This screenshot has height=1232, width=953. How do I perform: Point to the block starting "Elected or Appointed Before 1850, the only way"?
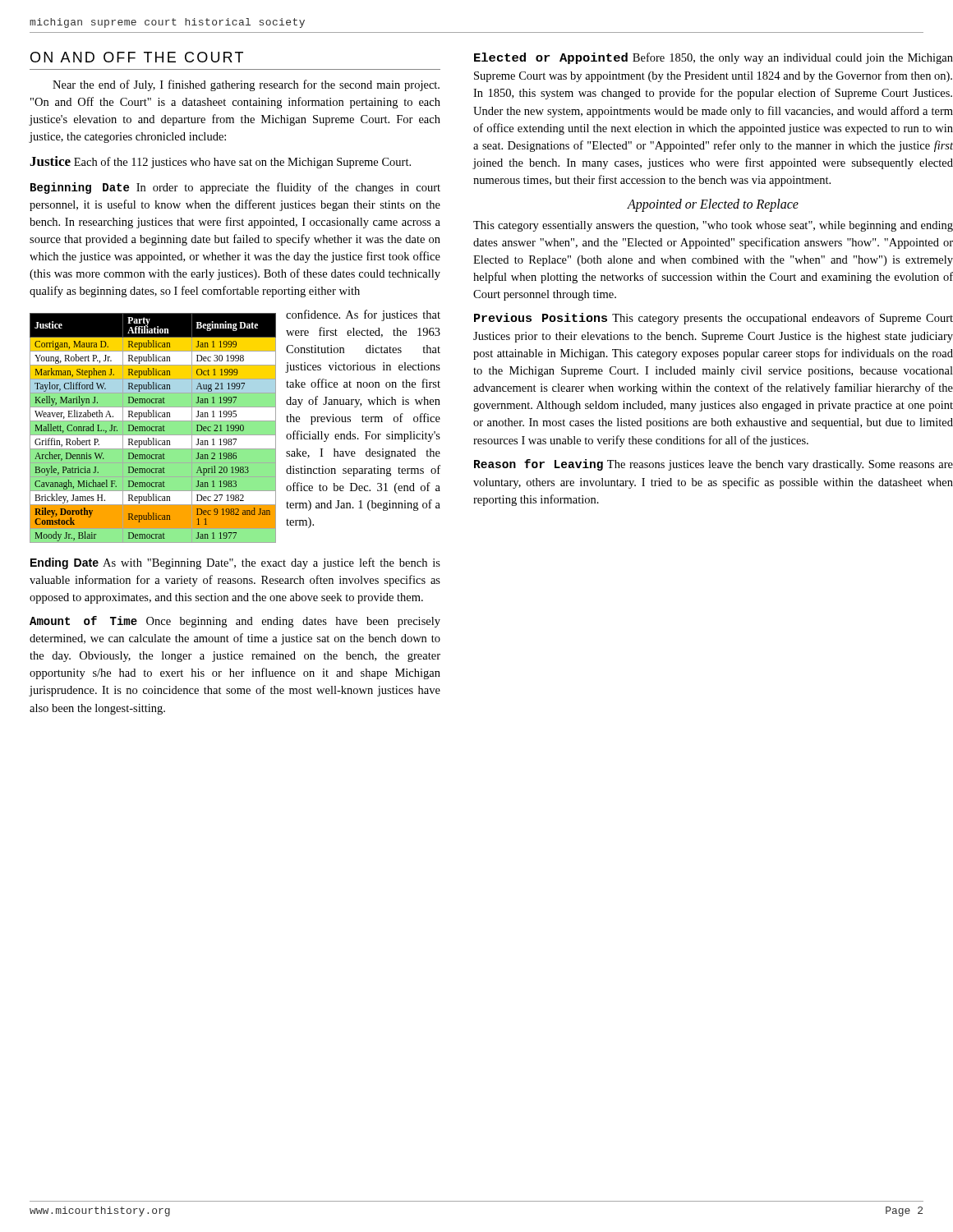point(713,119)
